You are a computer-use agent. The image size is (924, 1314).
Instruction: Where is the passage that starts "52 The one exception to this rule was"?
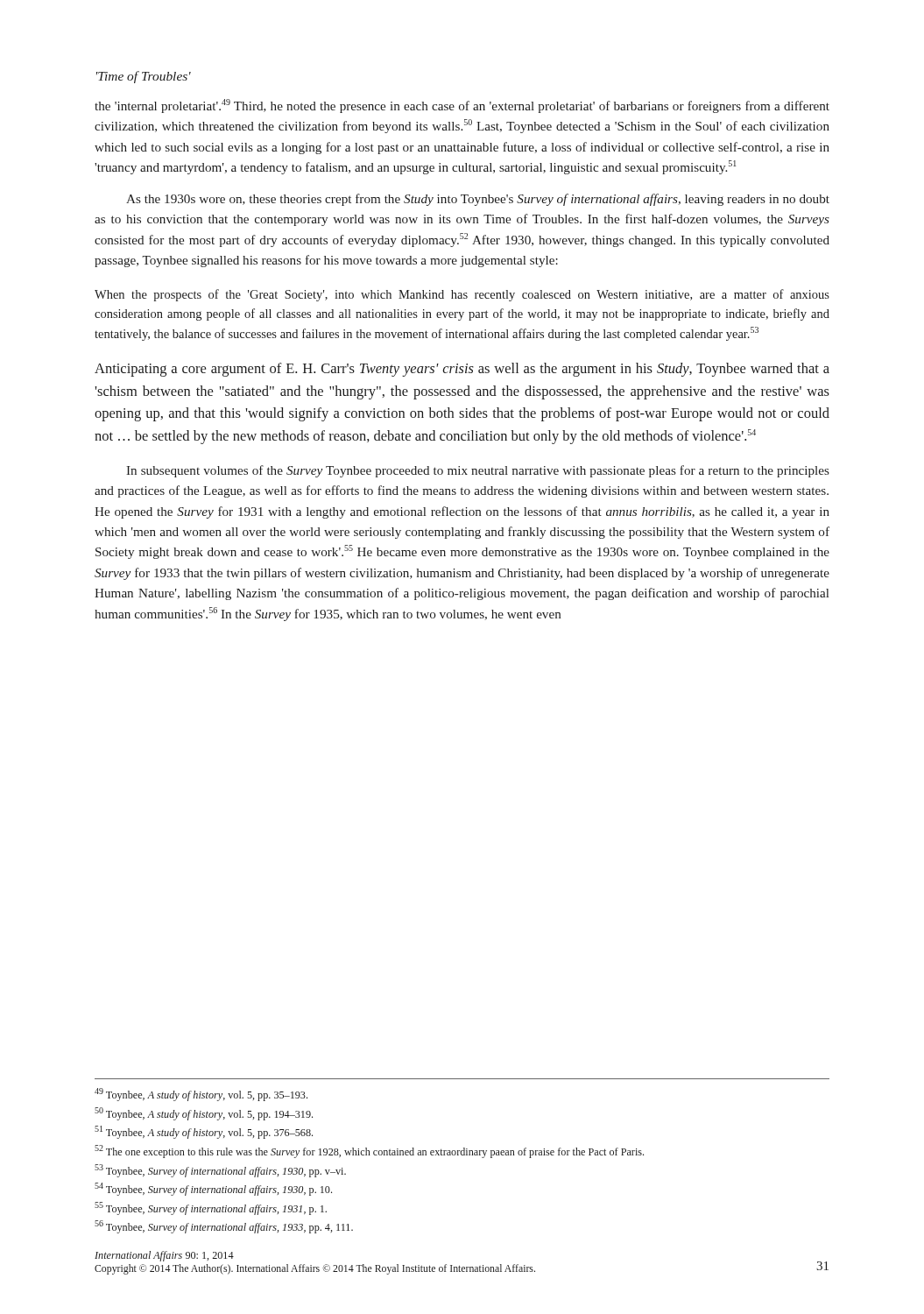pos(370,1151)
